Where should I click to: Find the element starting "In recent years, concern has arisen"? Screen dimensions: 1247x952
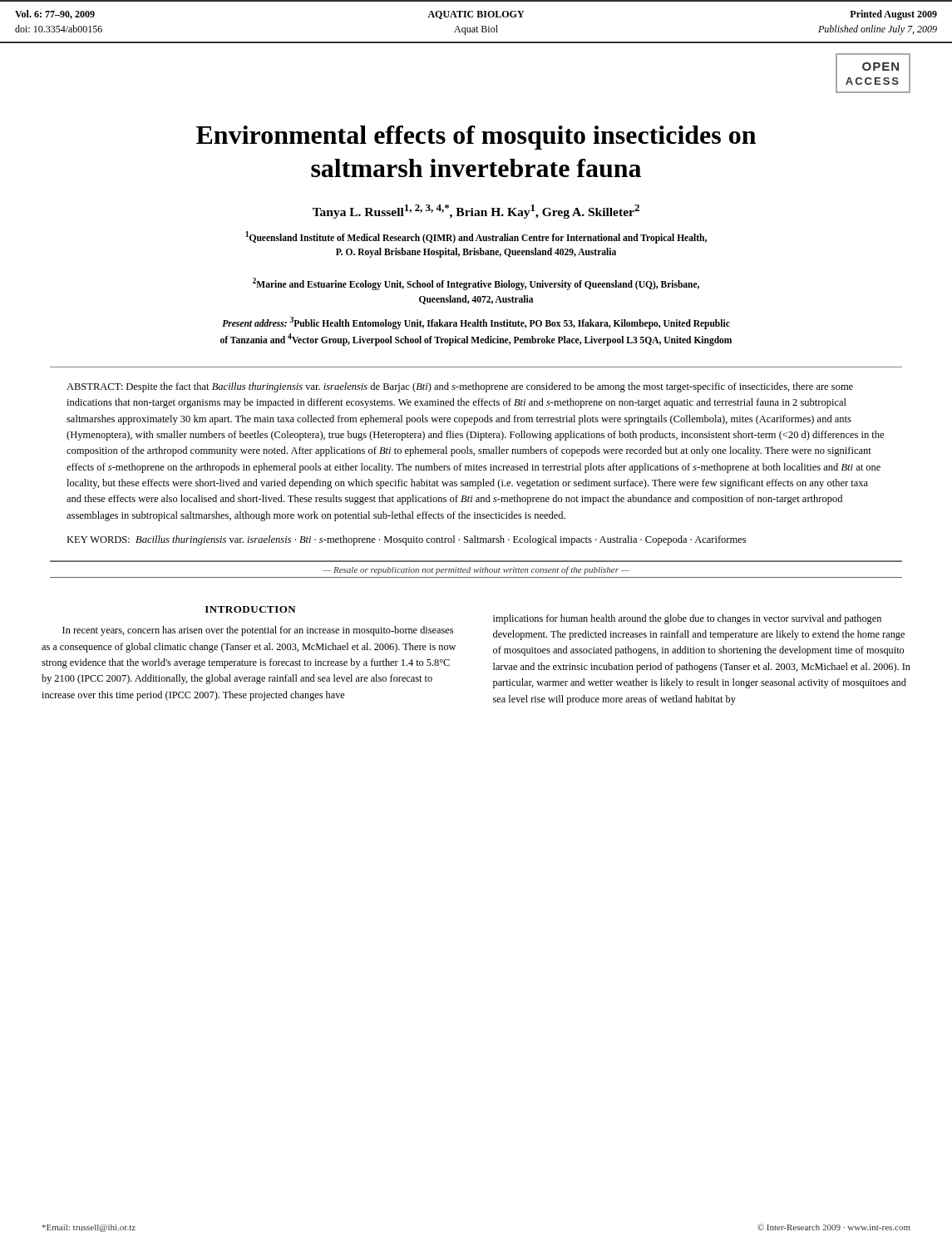(x=250, y=663)
